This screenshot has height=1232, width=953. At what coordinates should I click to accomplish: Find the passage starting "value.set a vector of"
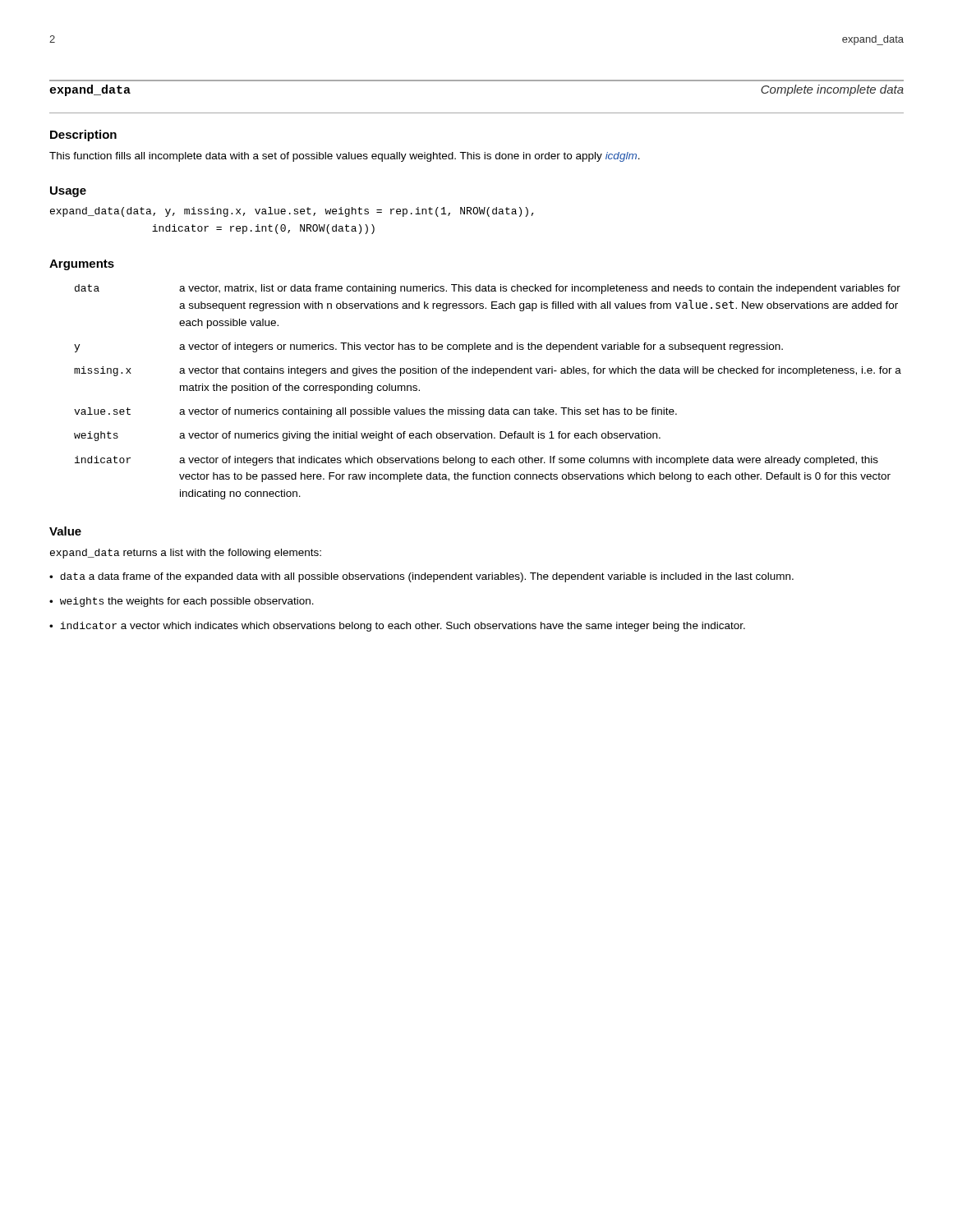coord(476,412)
